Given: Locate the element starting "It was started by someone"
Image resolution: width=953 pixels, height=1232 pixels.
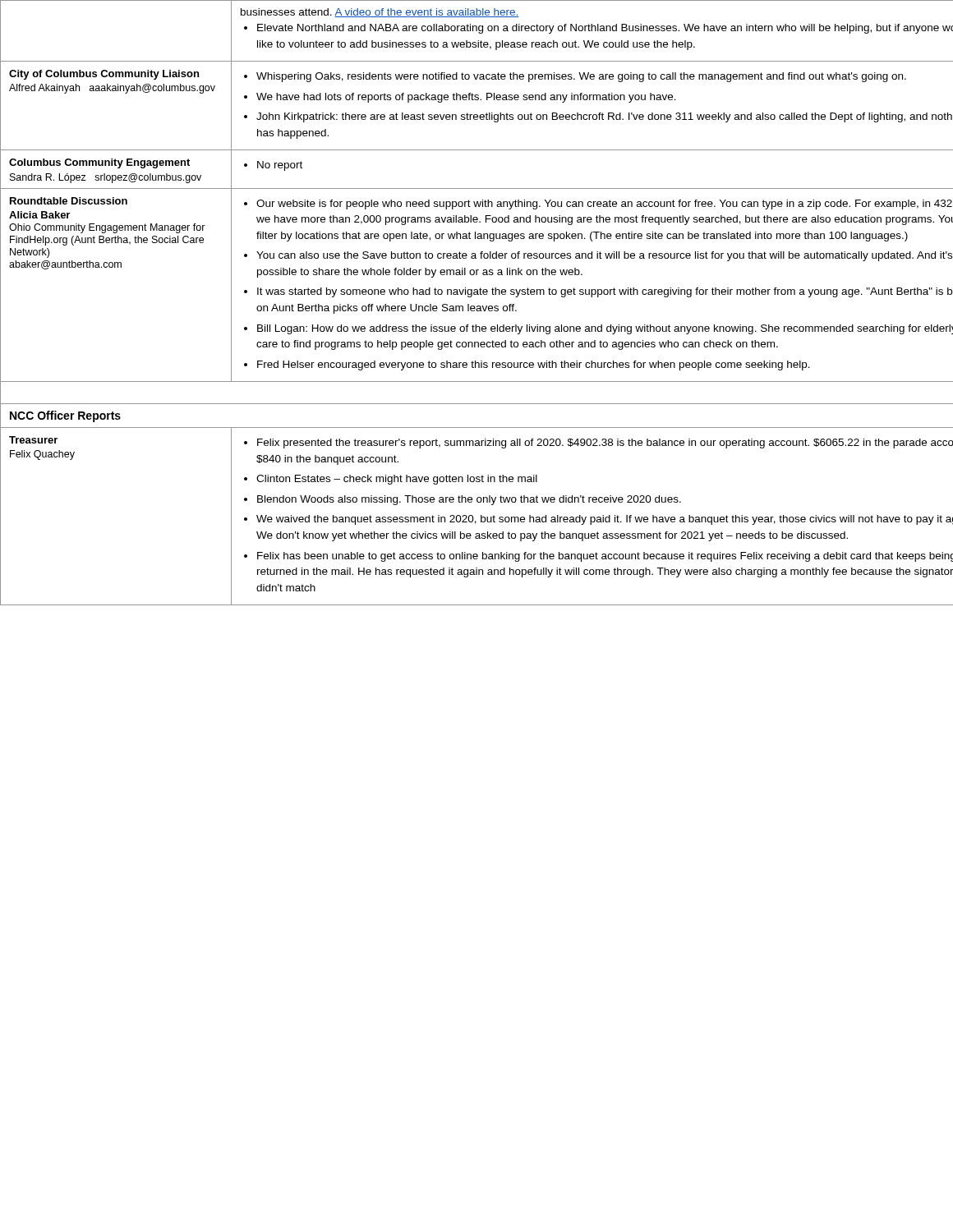Looking at the screenshot, I should pyautogui.click(x=605, y=299).
